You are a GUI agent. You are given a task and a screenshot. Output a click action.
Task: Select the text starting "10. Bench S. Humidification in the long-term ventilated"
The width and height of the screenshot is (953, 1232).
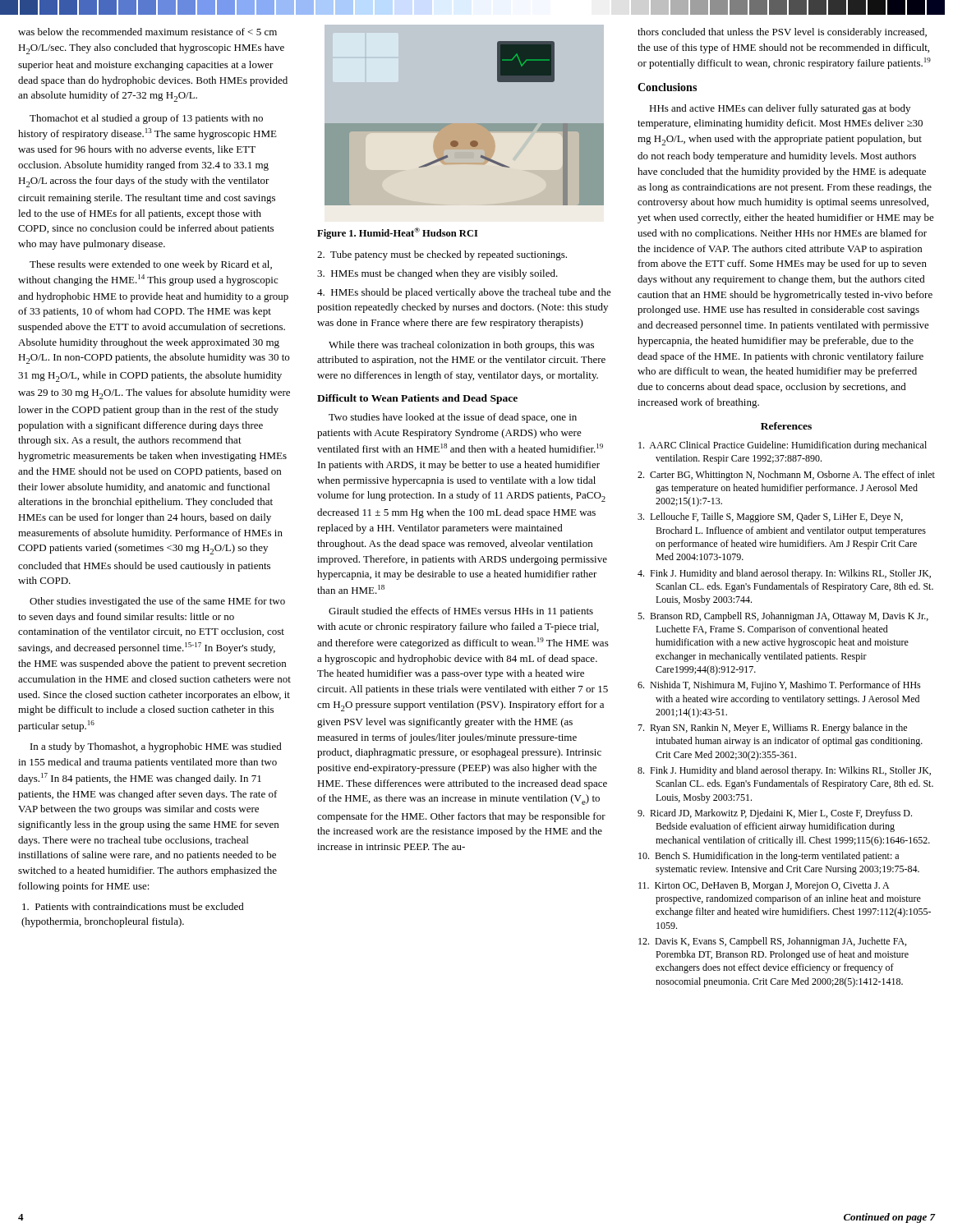(x=779, y=863)
